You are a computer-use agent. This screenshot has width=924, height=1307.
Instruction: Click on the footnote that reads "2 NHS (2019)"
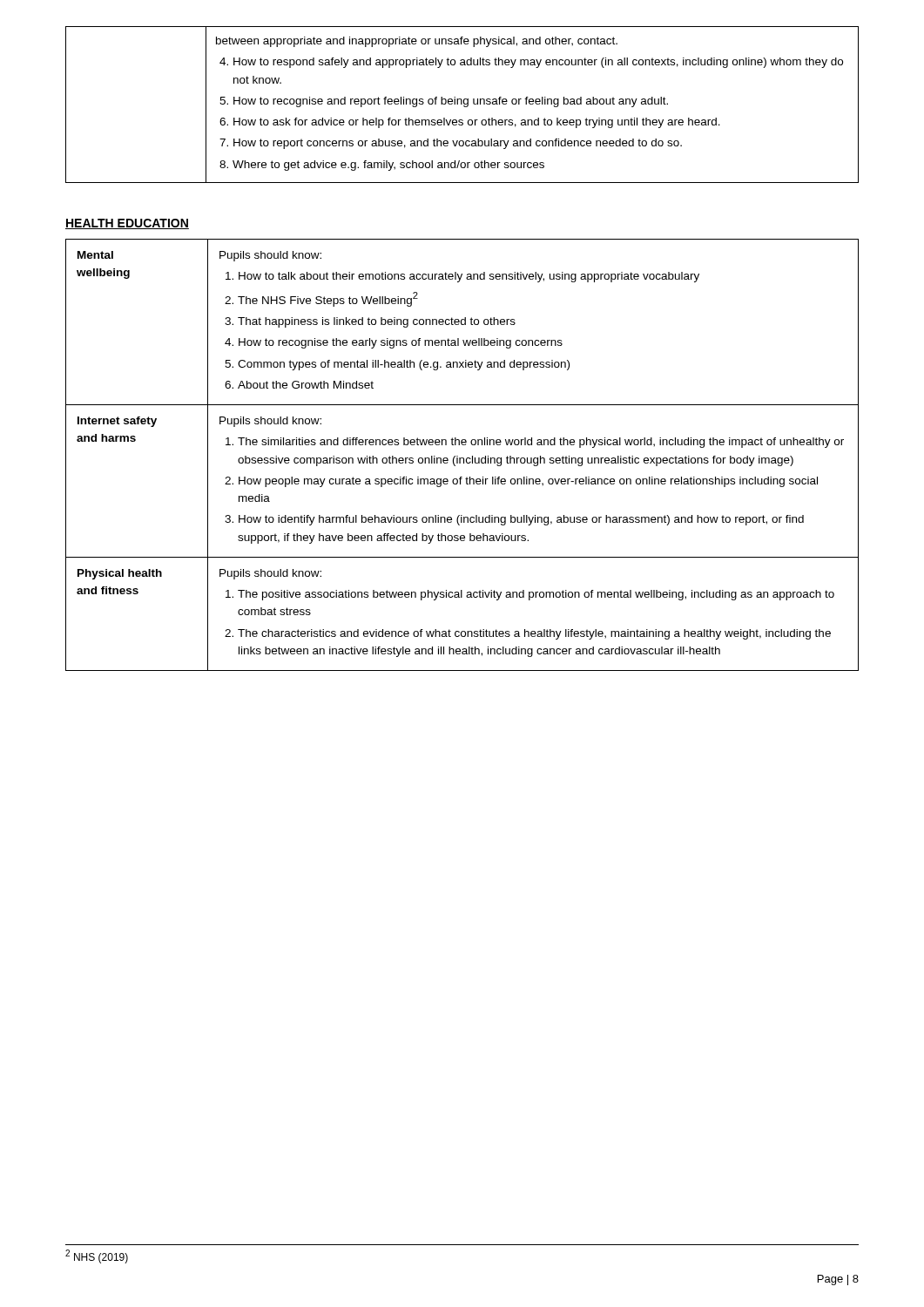[x=97, y=1256]
